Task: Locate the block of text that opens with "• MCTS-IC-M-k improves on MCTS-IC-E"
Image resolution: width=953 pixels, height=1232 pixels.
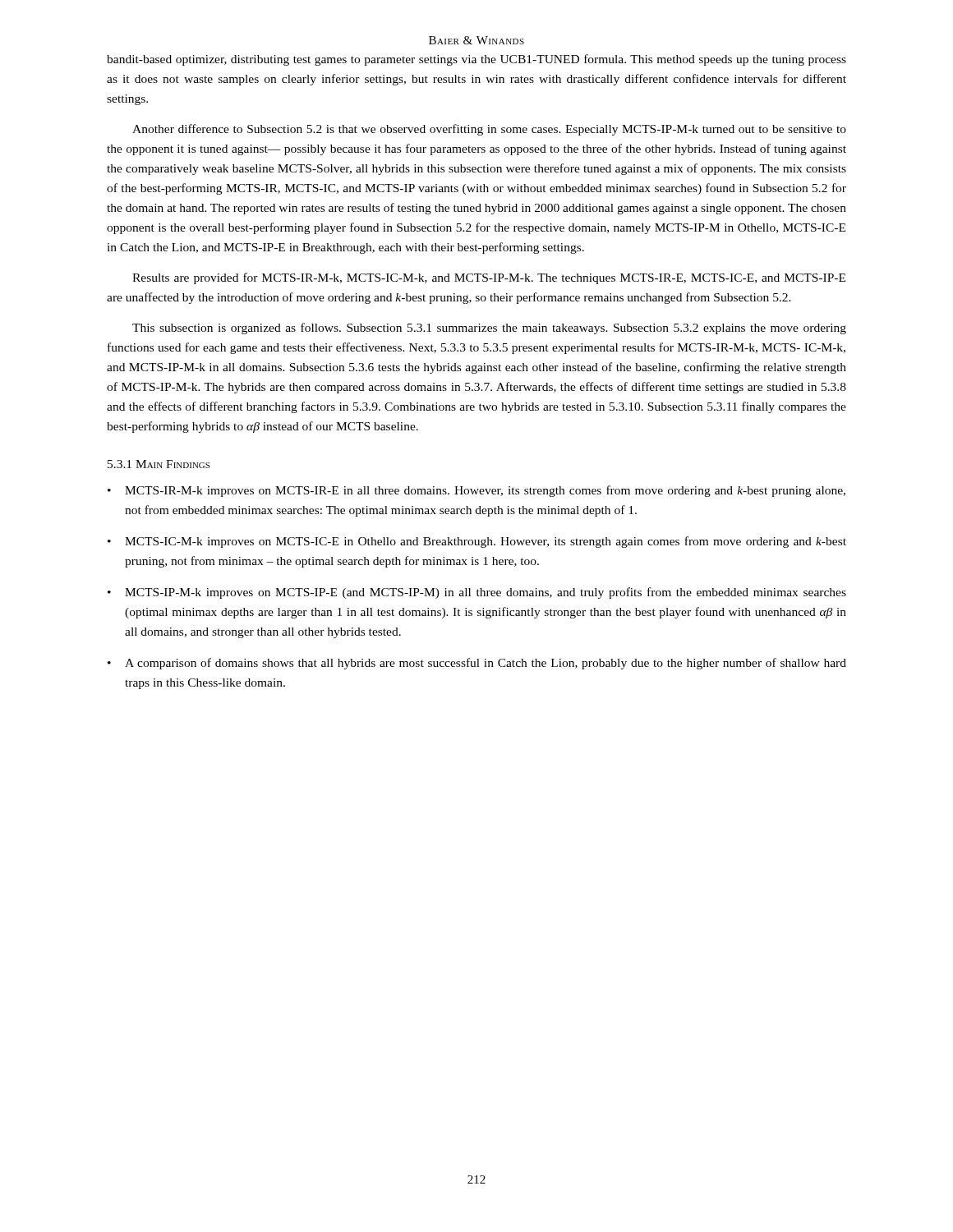Action: pyautogui.click(x=476, y=551)
